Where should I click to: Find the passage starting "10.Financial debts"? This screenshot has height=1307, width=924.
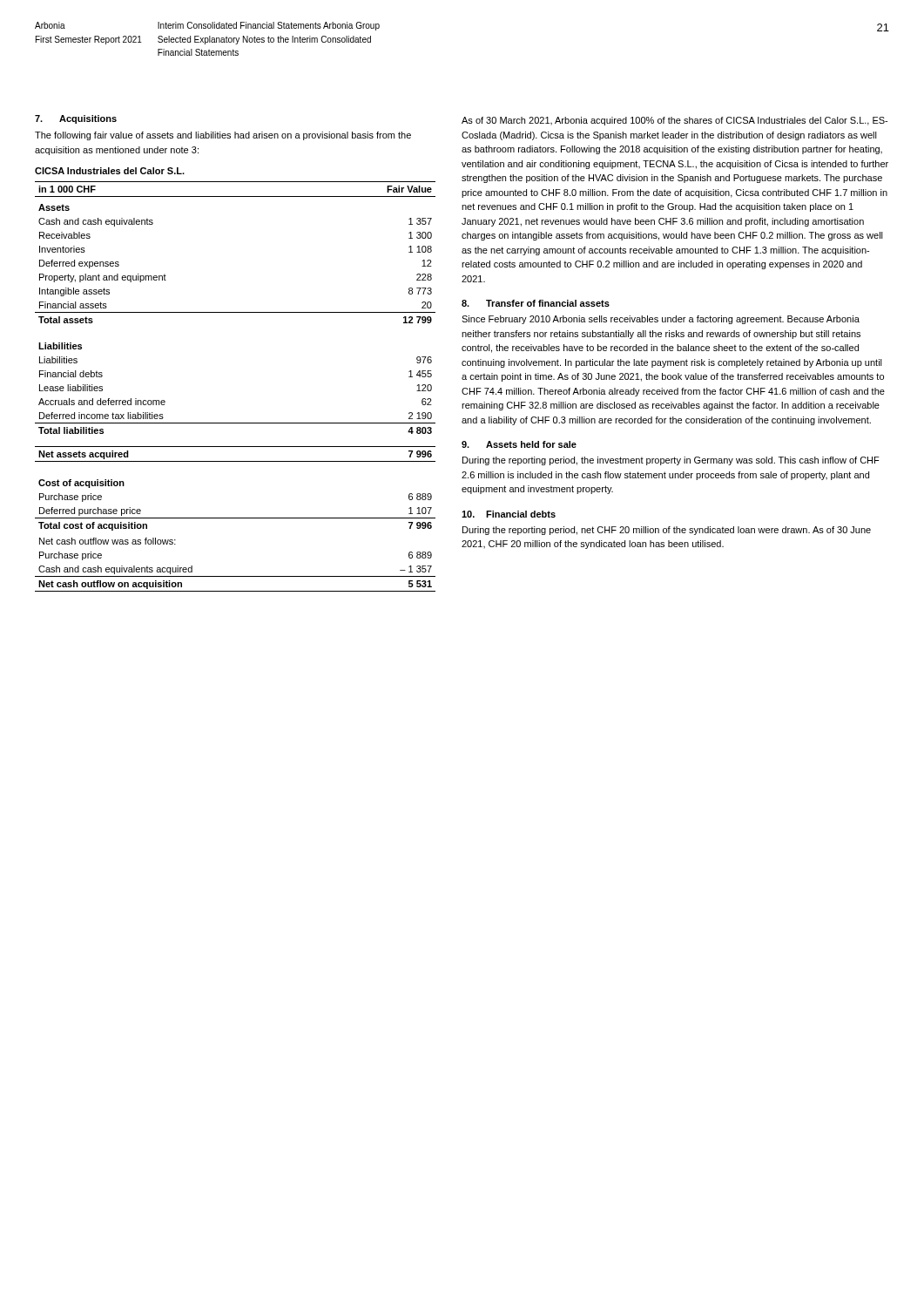click(509, 514)
